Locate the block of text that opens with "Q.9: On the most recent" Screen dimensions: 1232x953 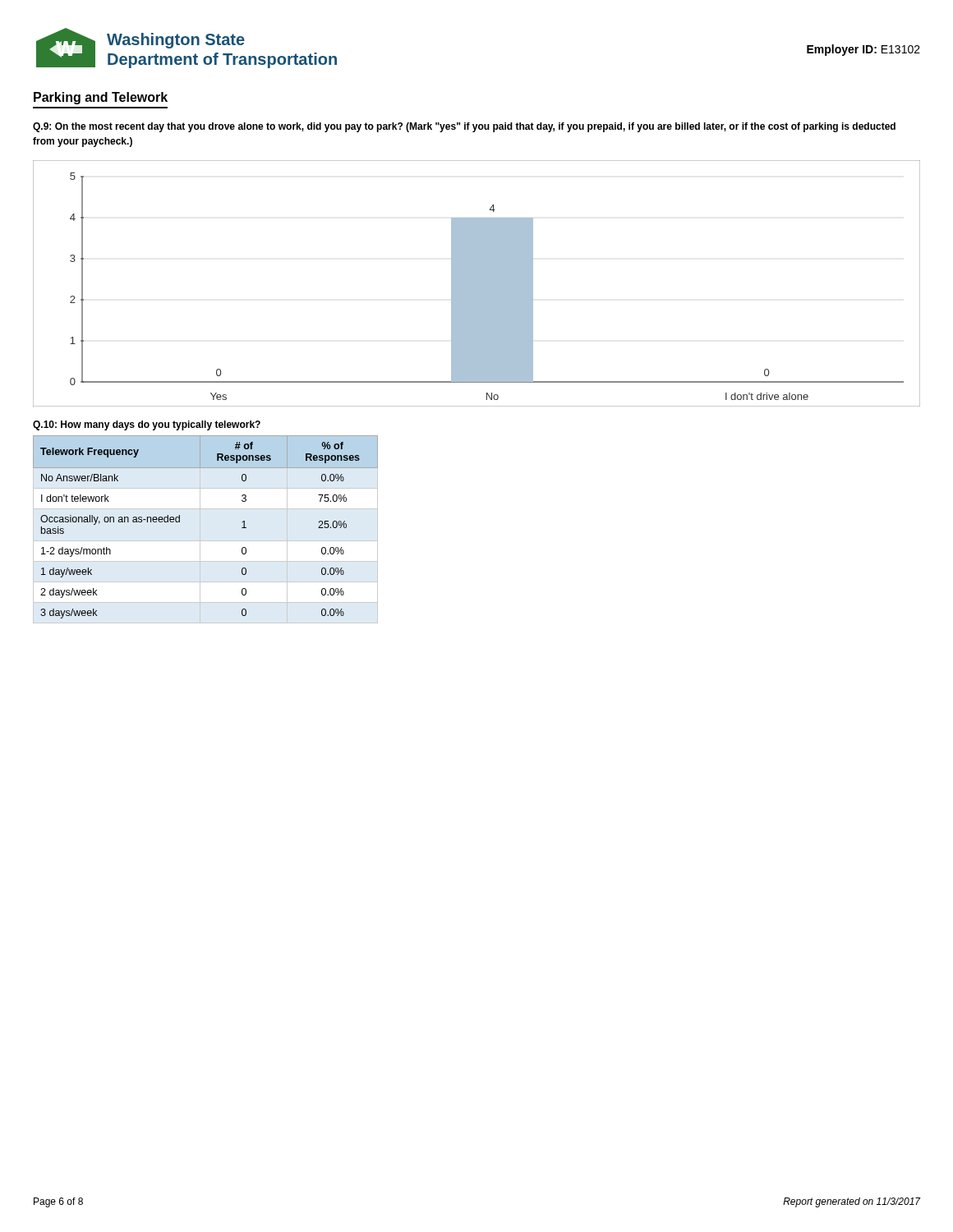coord(464,134)
